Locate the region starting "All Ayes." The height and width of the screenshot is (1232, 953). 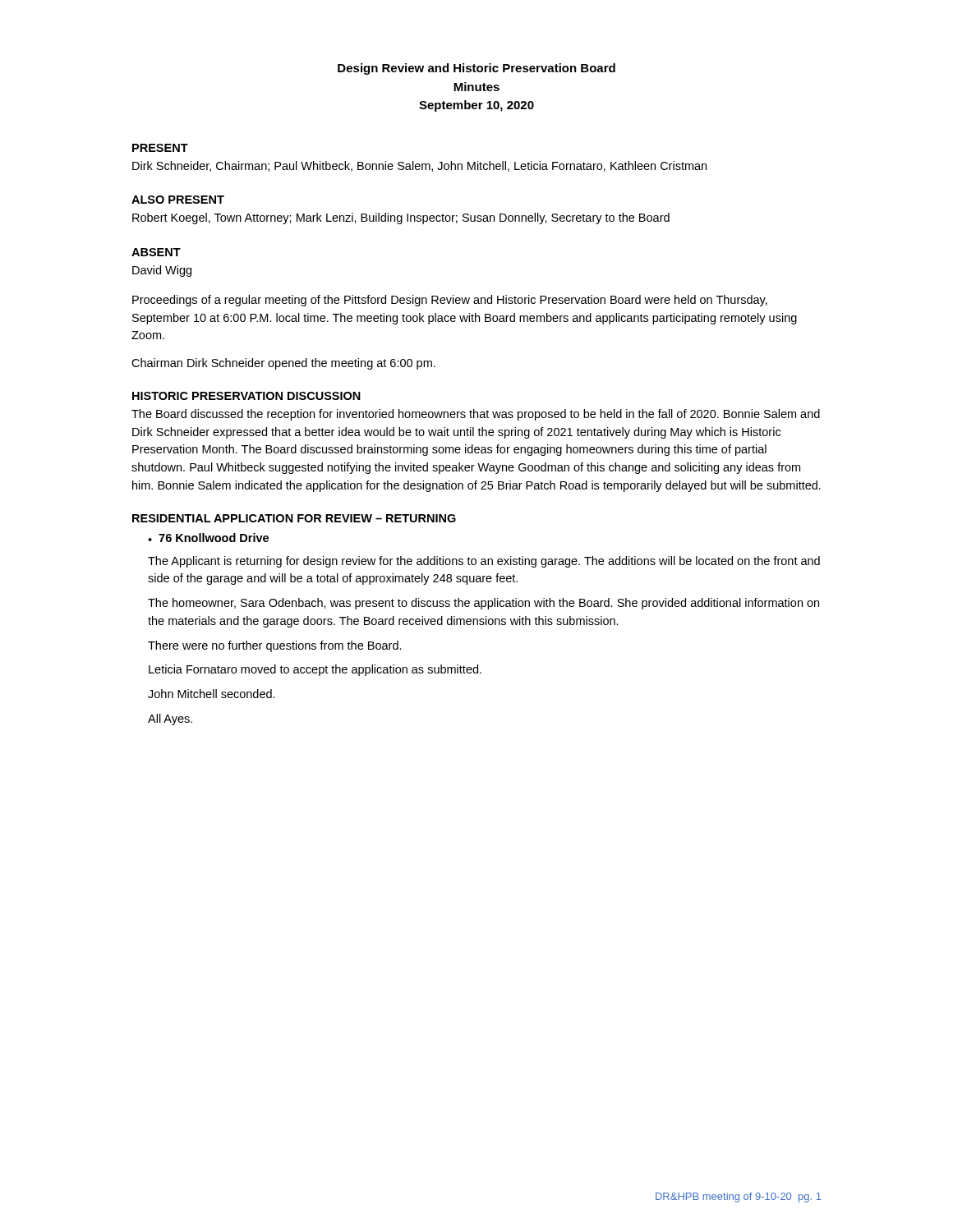171,718
